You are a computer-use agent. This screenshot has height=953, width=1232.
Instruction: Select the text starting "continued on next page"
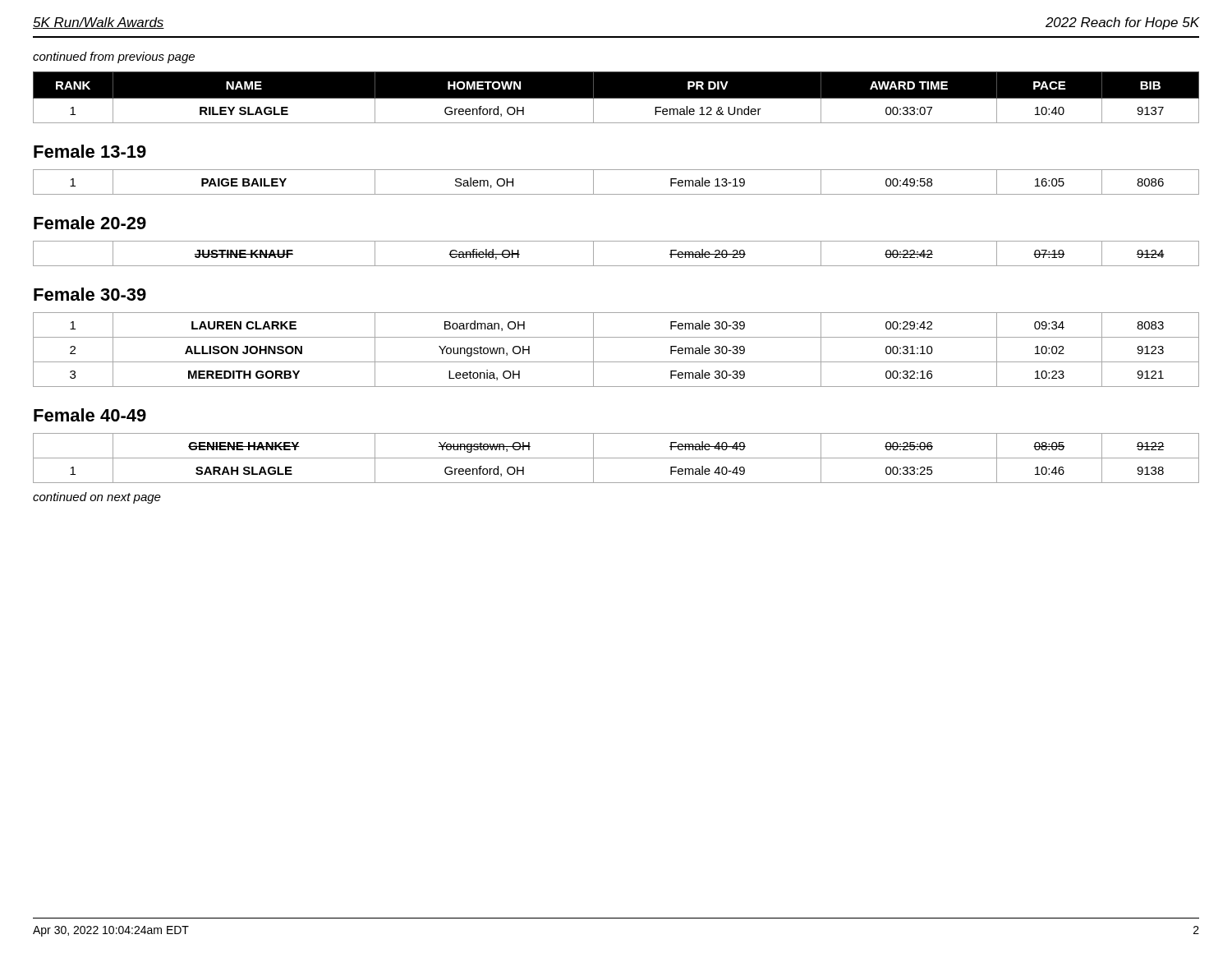point(97,497)
